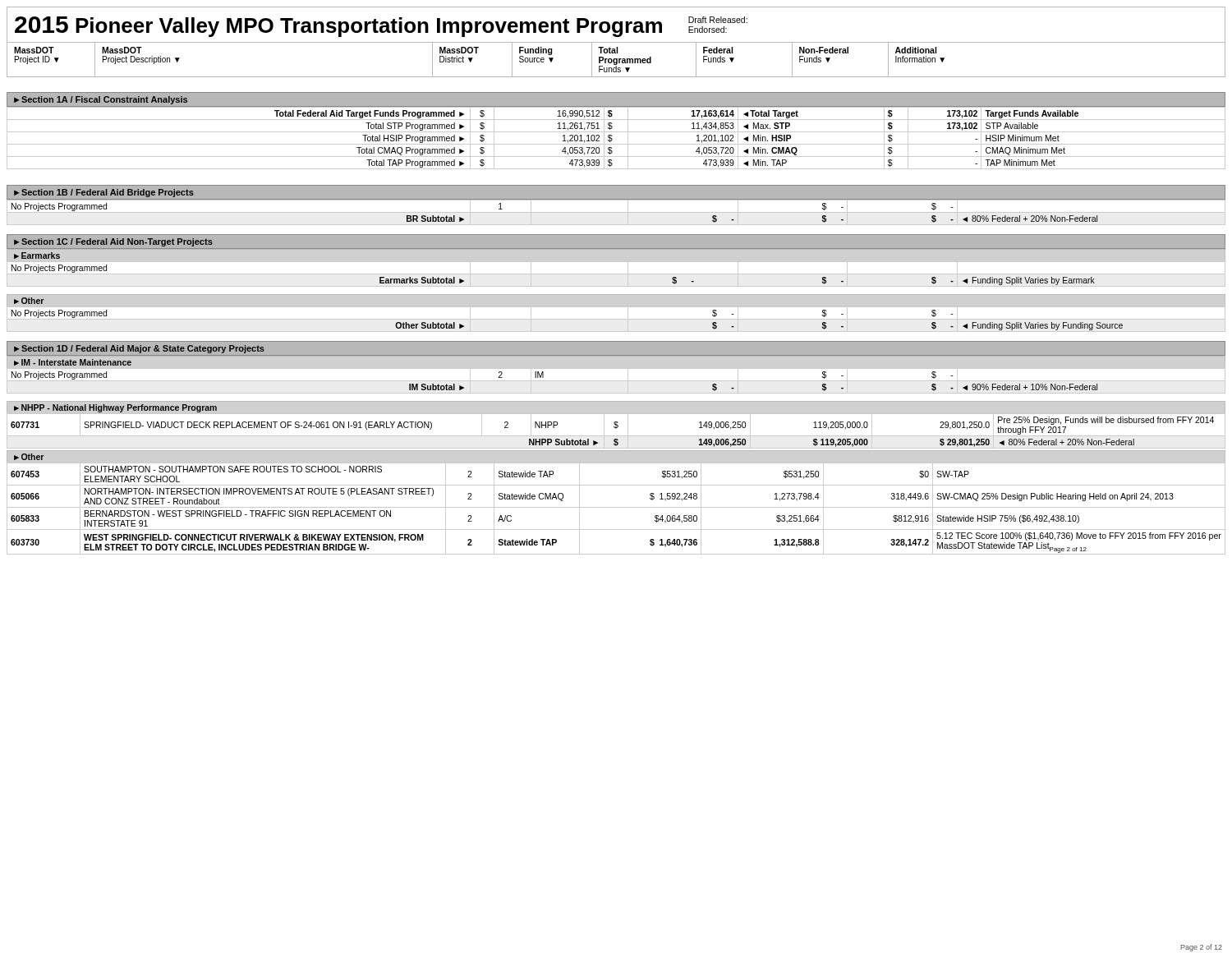Locate the table with the text "SW-CMAQ 25% Design Public"
Image resolution: width=1232 pixels, height=953 pixels.
[x=616, y=509]
